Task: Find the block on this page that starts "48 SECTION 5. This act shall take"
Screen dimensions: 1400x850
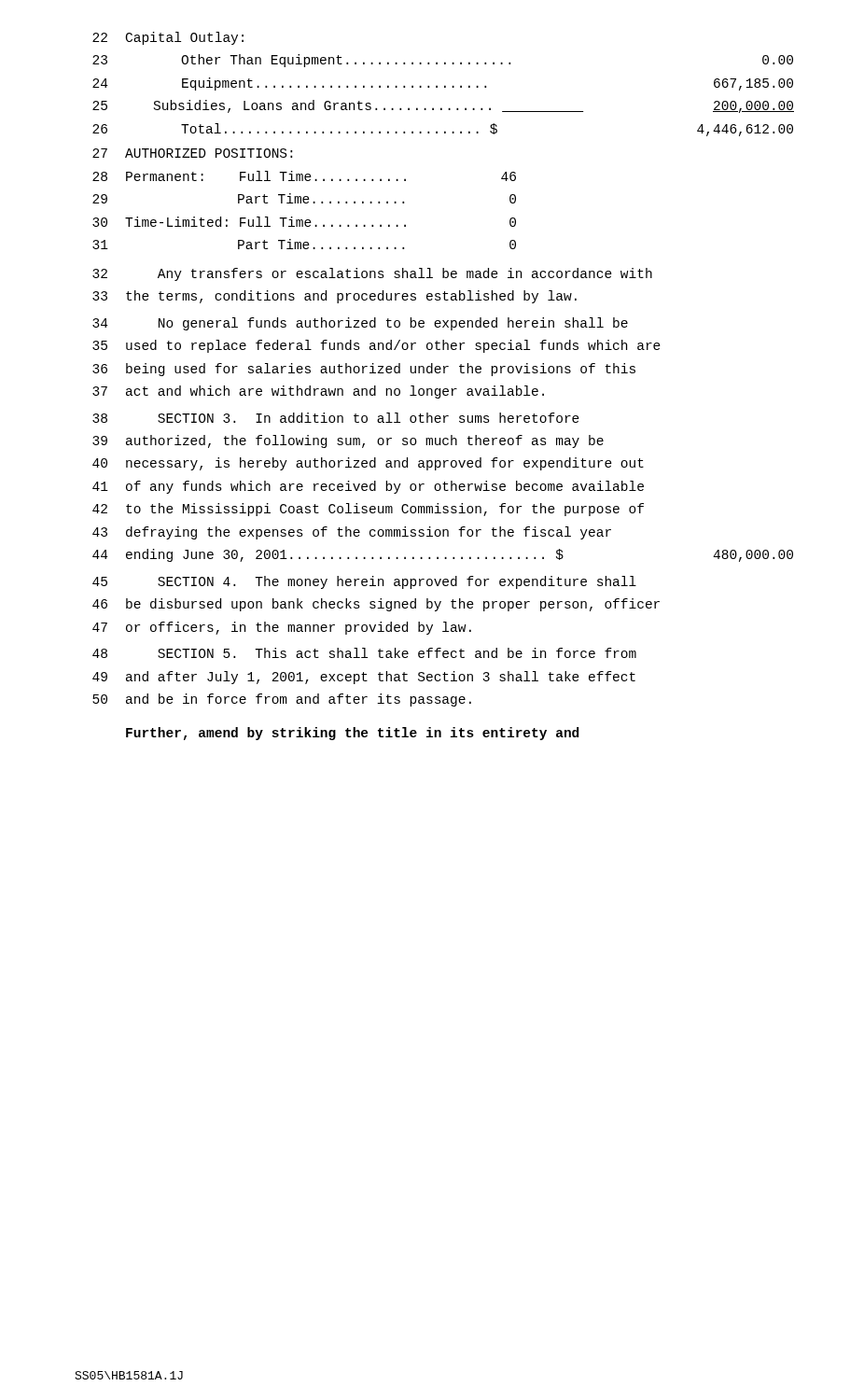Action: coord(434,655)
